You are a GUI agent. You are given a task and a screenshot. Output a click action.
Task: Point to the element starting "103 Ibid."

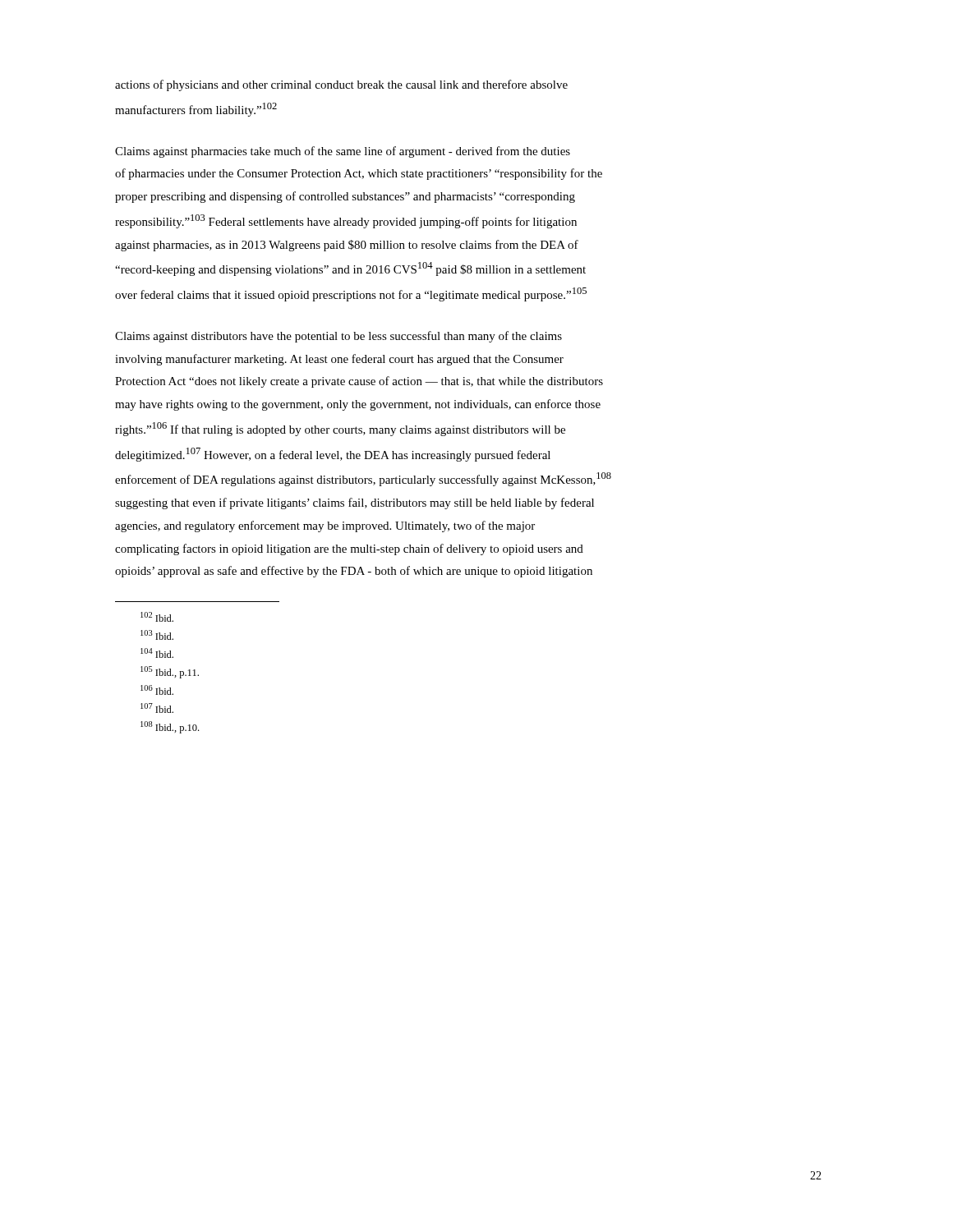[x=157, y=635]
